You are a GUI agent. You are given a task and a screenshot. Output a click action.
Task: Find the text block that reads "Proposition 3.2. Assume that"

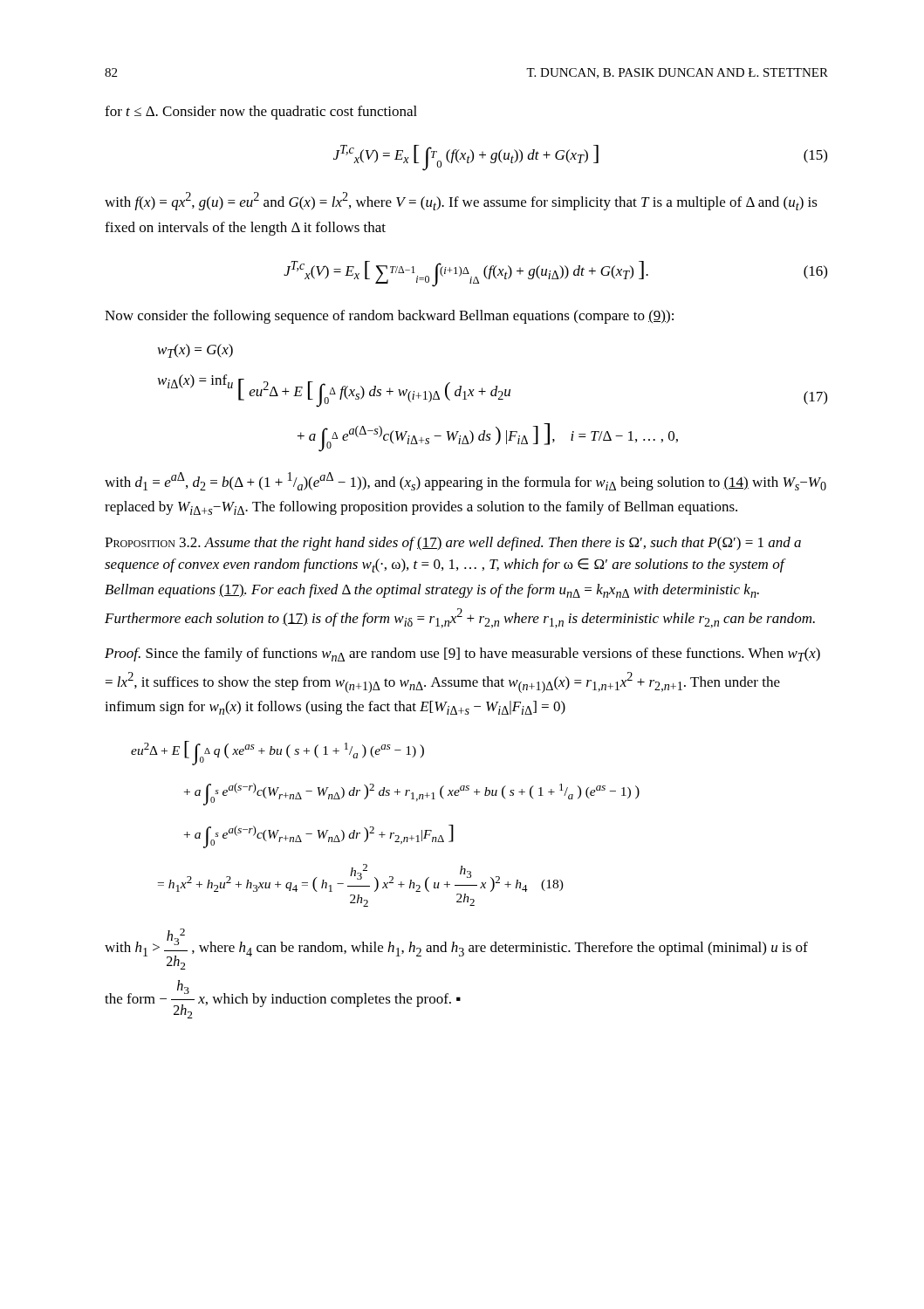click(460, 581)
